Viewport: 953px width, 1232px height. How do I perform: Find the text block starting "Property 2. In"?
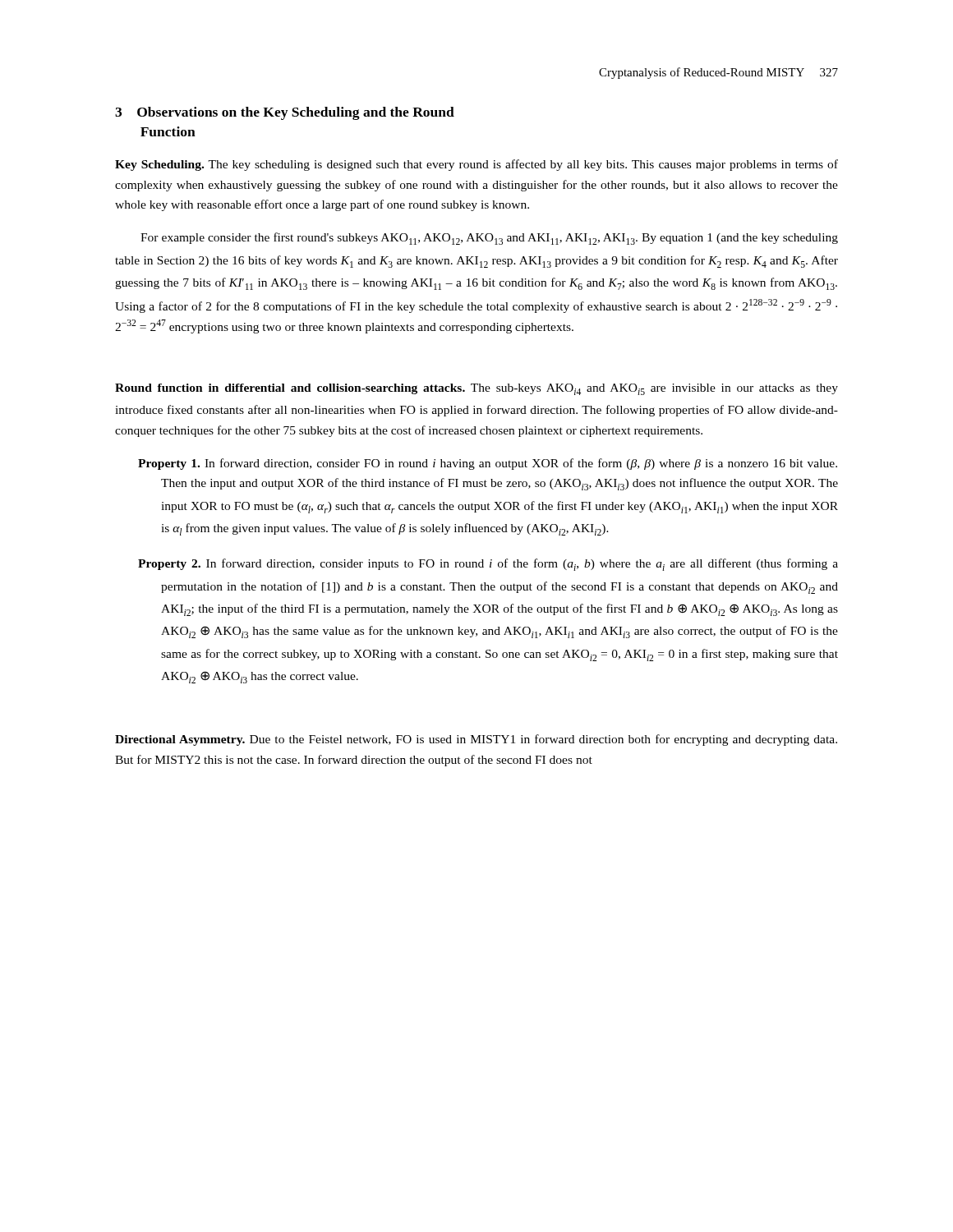pyautogui.click(x=488, y=621)
